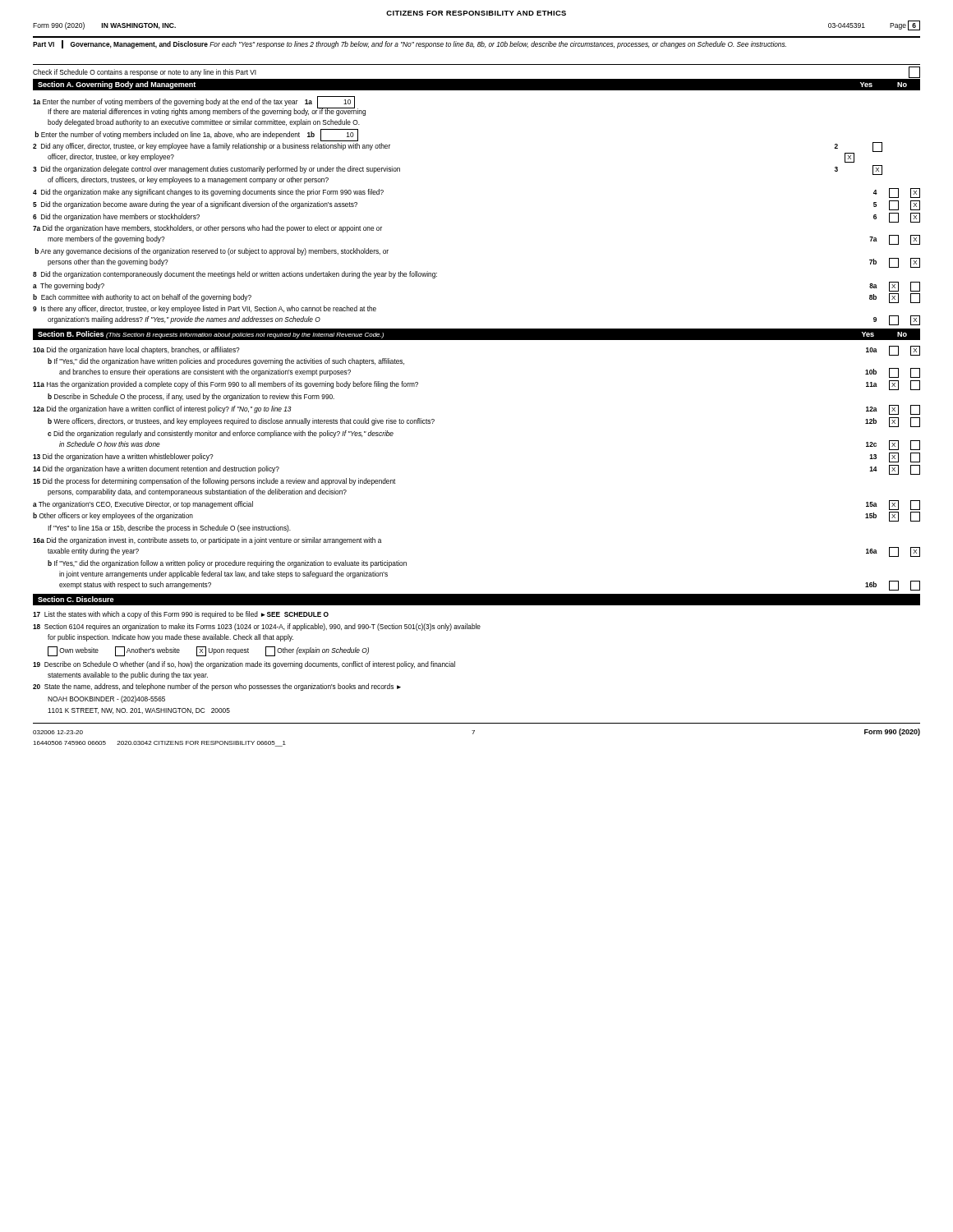Click on the text block with the text "20 State the name,"

(218, 687)
